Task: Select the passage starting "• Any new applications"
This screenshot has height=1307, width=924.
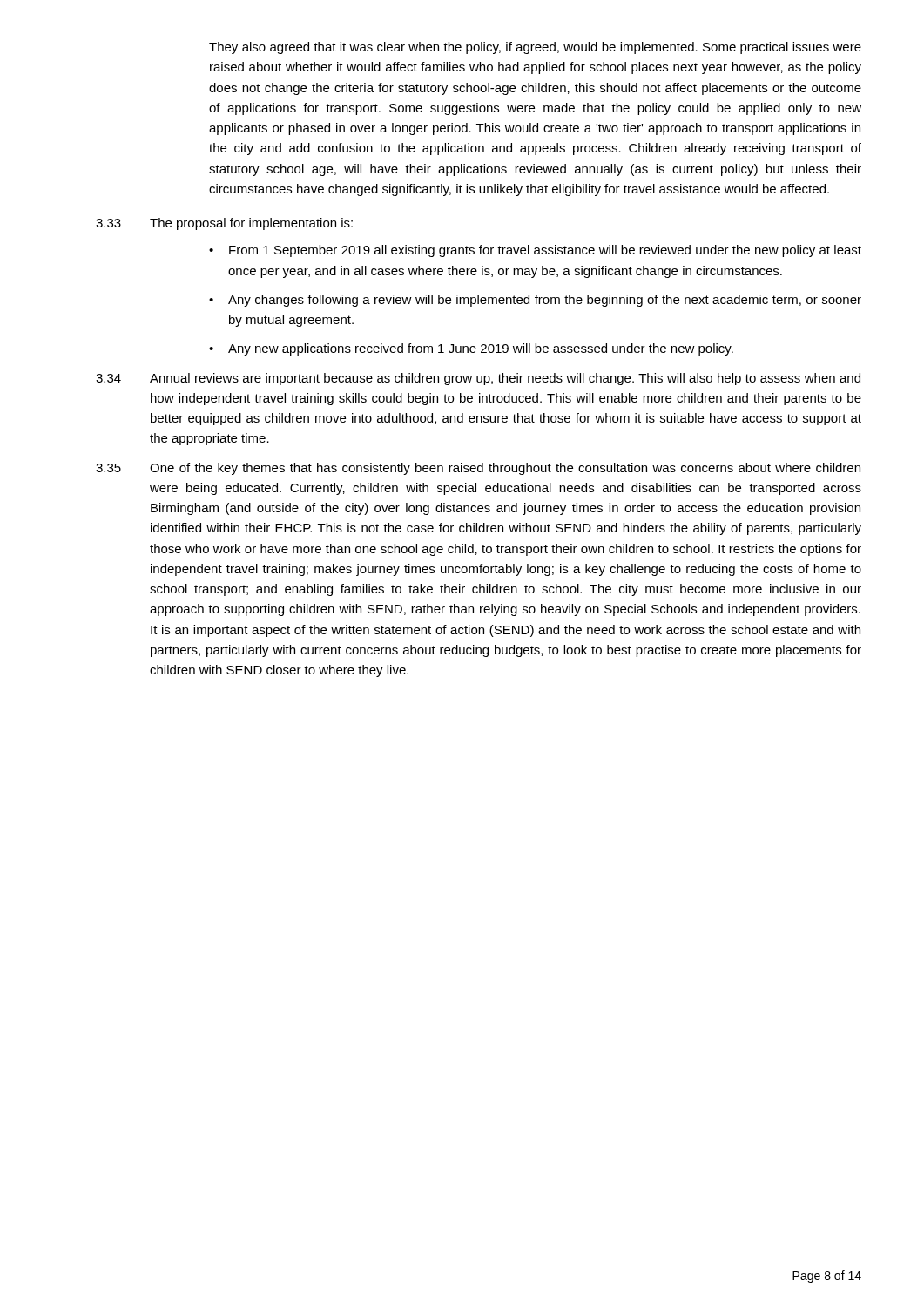Action: 535,348
